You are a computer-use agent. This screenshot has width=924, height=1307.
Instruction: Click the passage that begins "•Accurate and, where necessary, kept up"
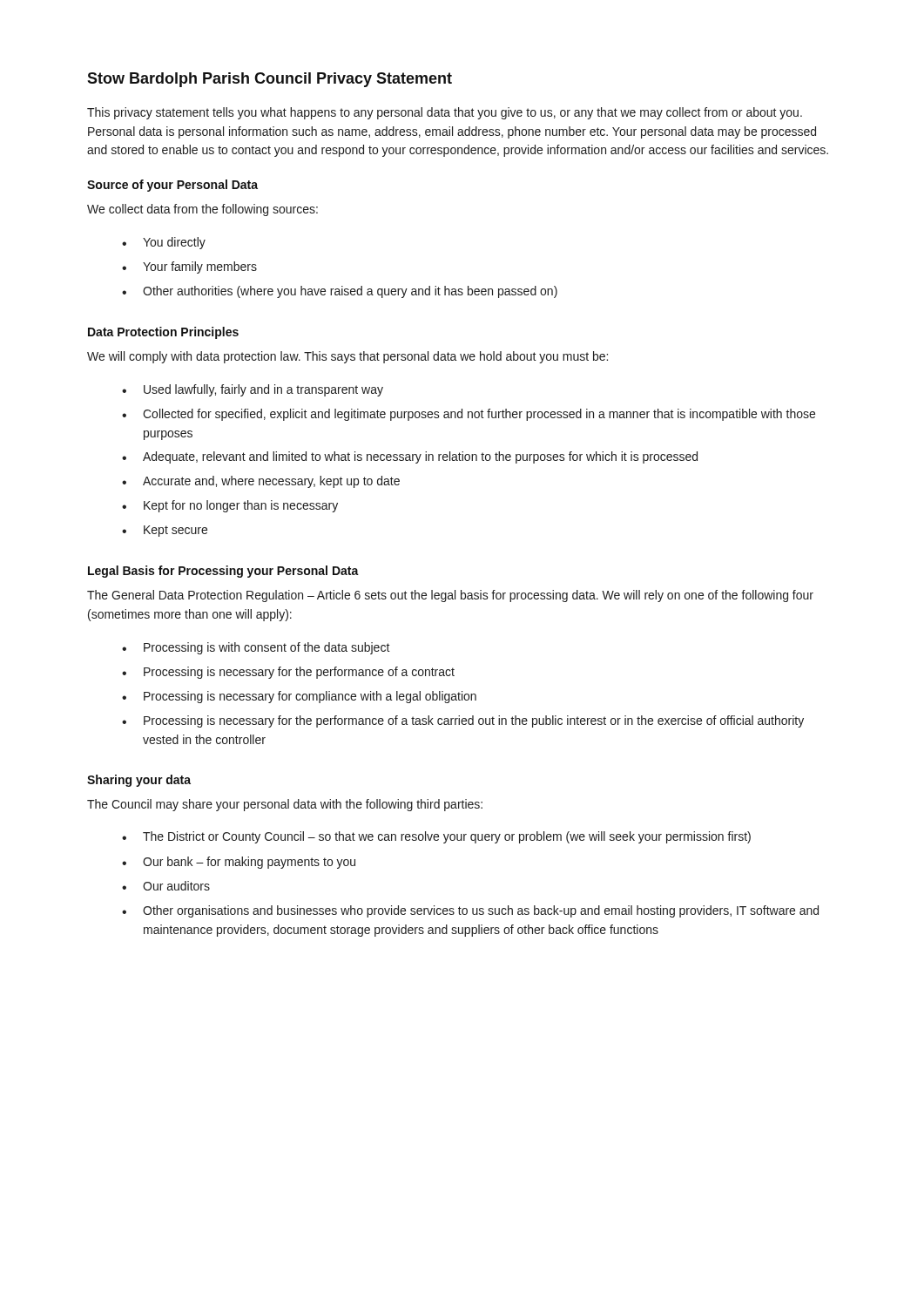pos(261,482)
